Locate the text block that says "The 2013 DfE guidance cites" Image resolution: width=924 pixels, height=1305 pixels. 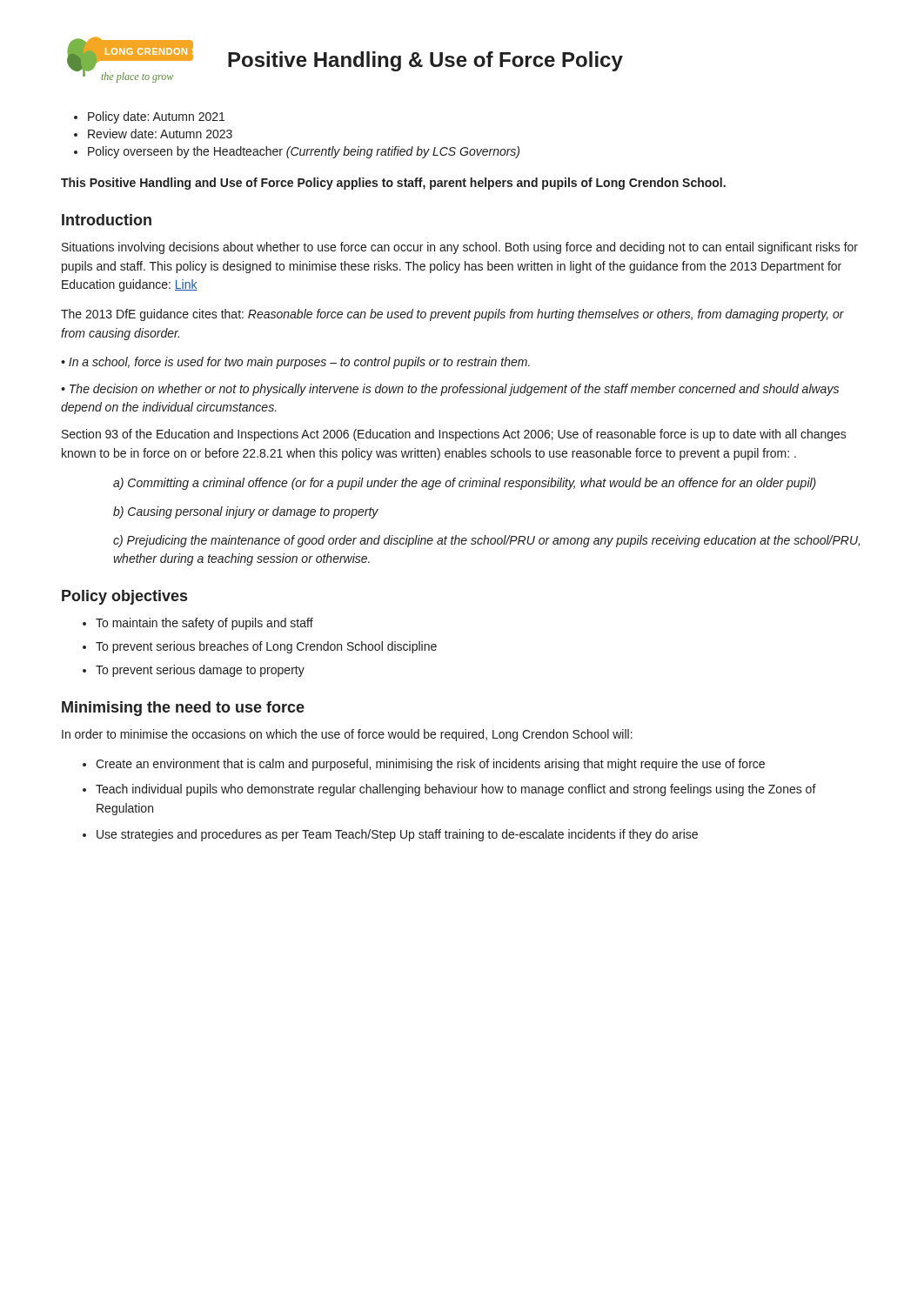pyautogui.click(x=452, y=324)
